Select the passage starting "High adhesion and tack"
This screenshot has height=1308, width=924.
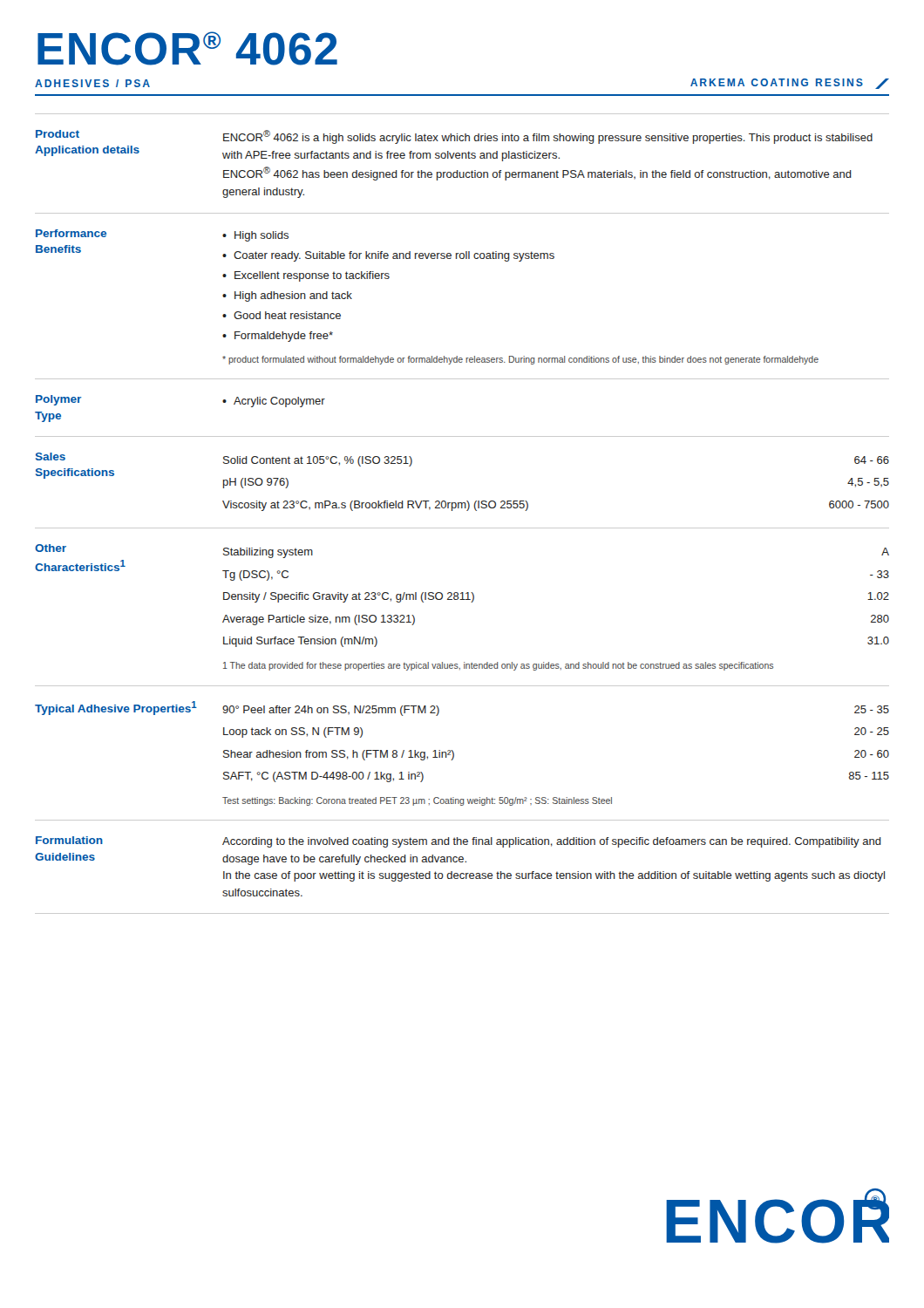coord(293,295)
